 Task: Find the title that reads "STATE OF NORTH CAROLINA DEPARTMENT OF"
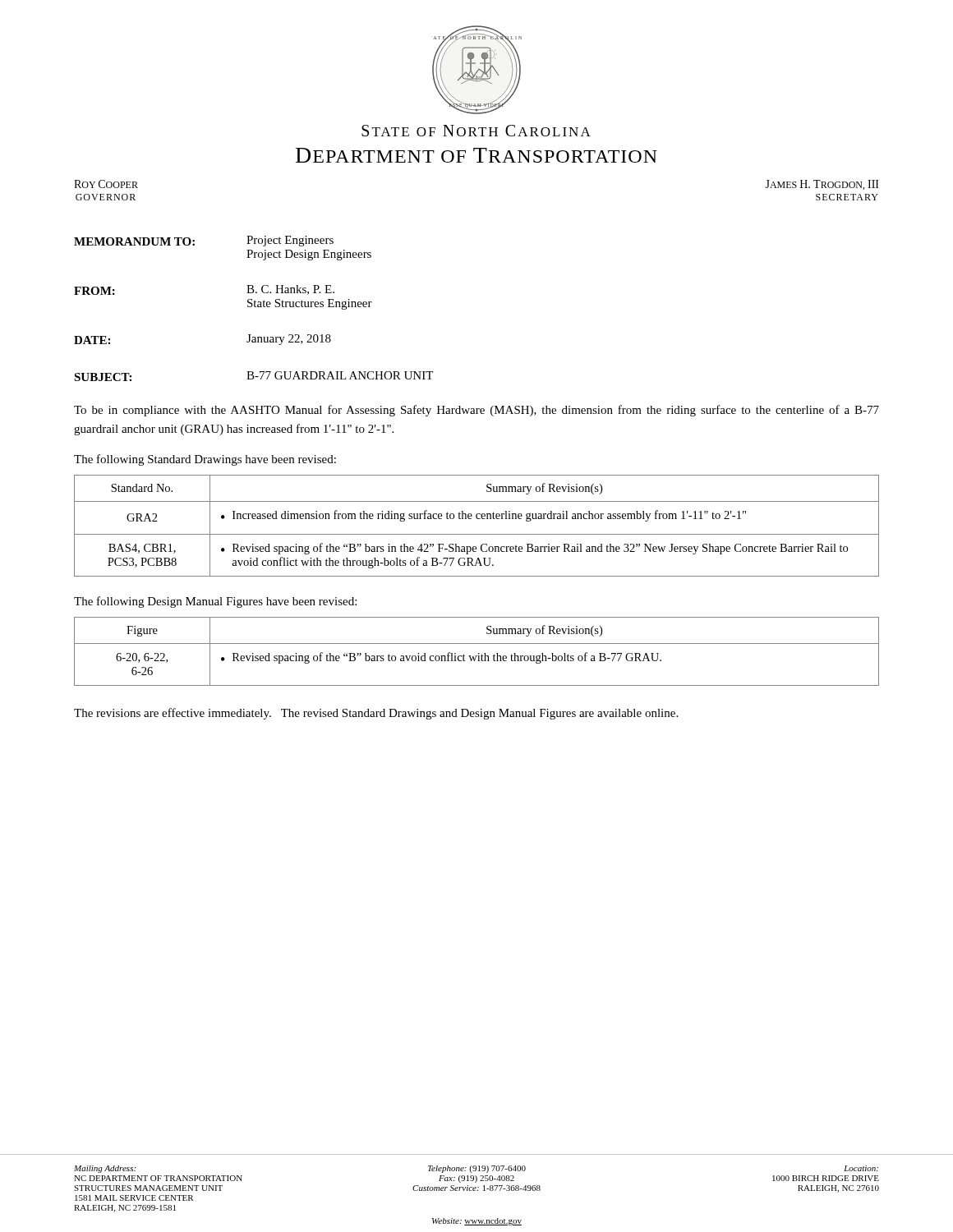476,145
